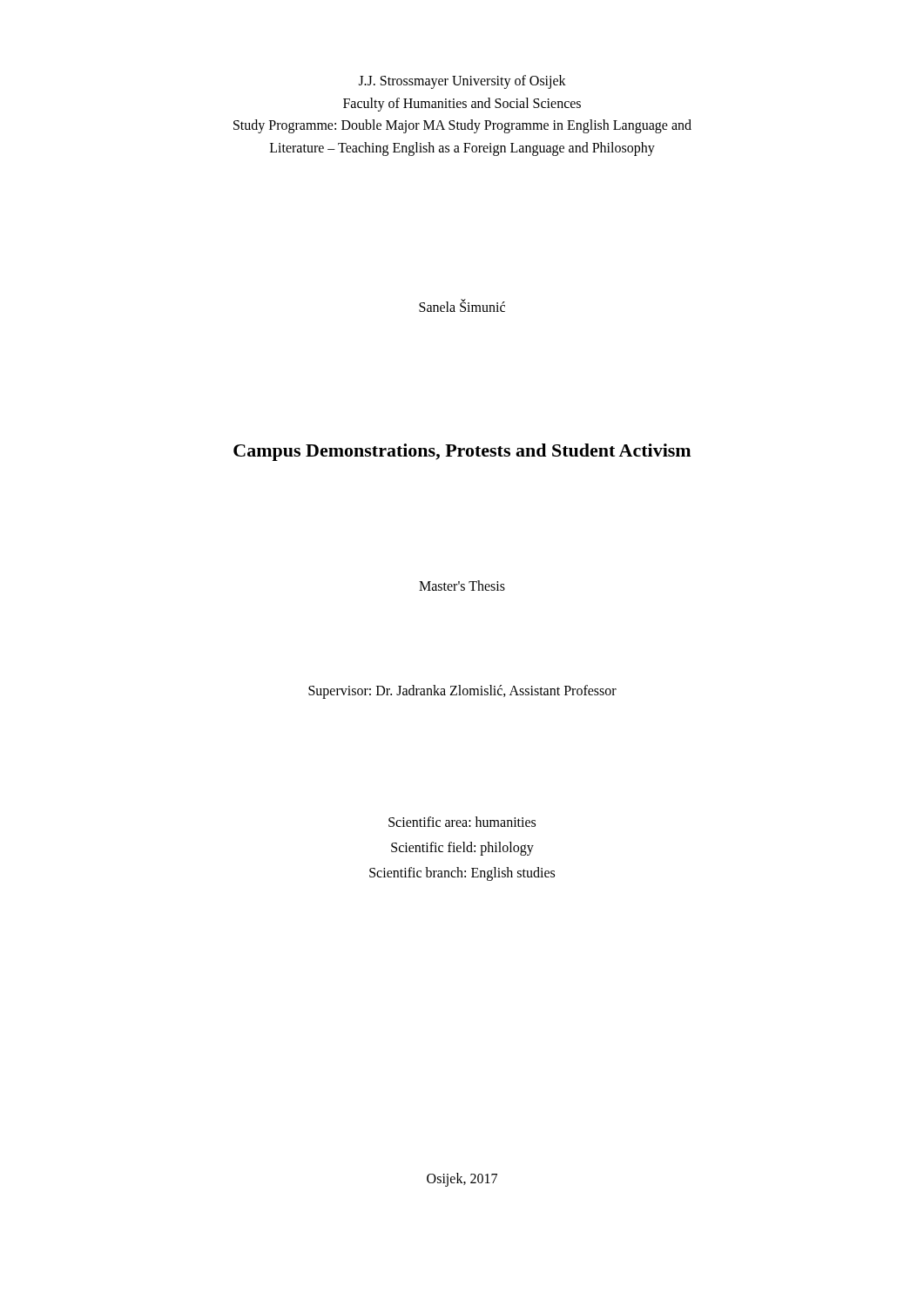Select the text that reads "Osijek, 2017"
This screenshot has width=924, height=1307.
[462, 1178]
